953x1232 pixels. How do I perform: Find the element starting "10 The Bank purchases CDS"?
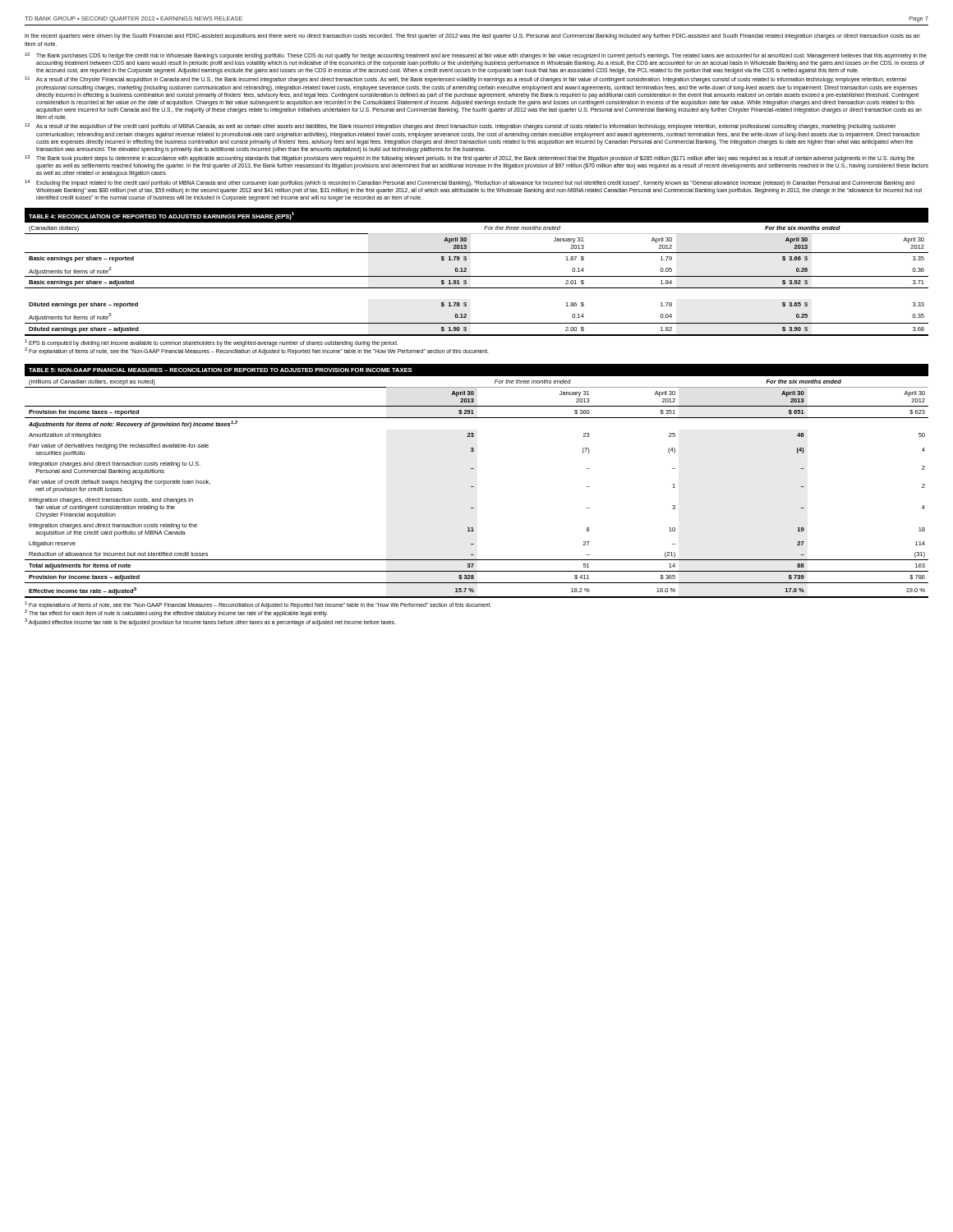476,63
